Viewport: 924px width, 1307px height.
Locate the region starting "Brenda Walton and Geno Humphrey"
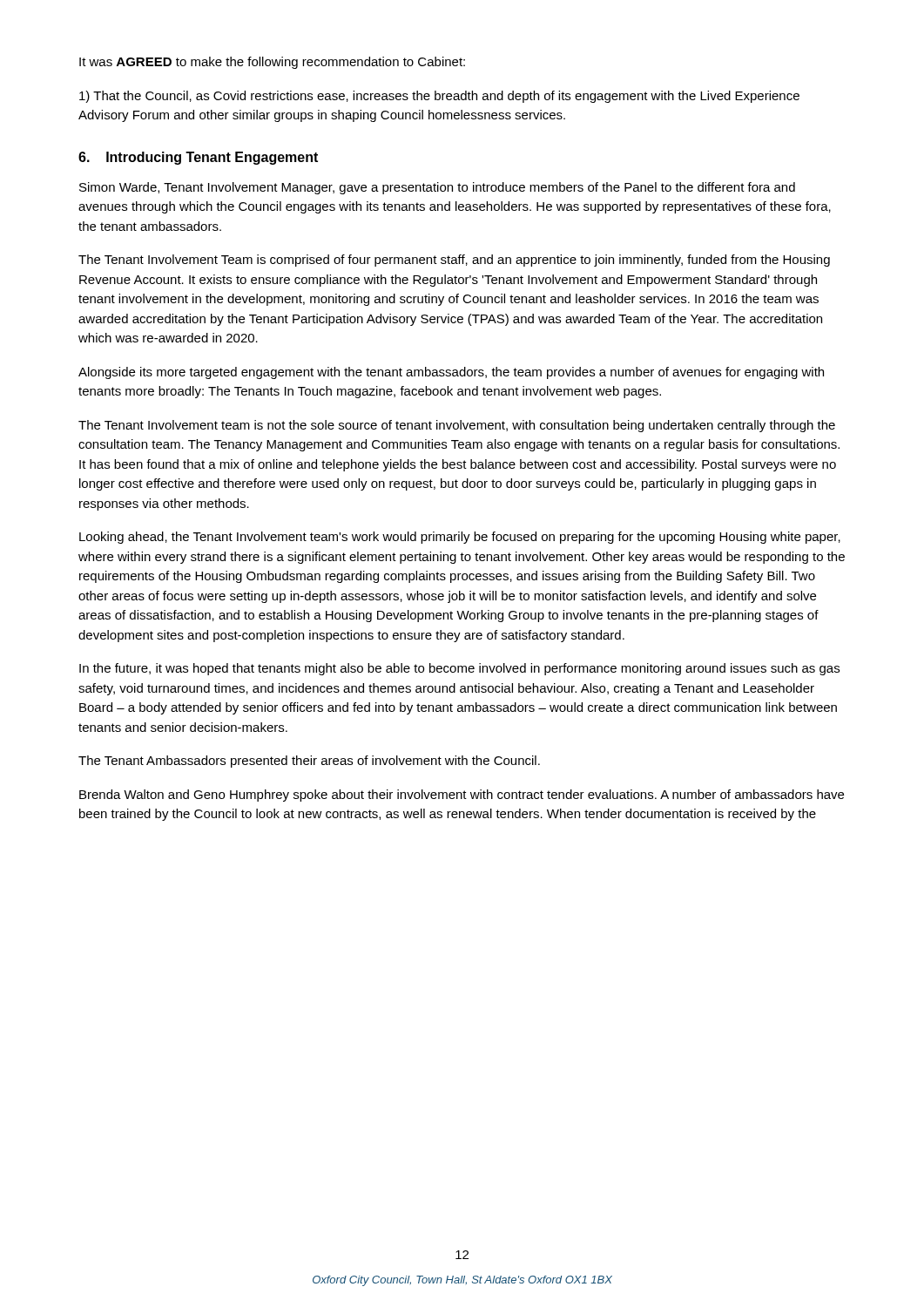(x=462, y=804)
